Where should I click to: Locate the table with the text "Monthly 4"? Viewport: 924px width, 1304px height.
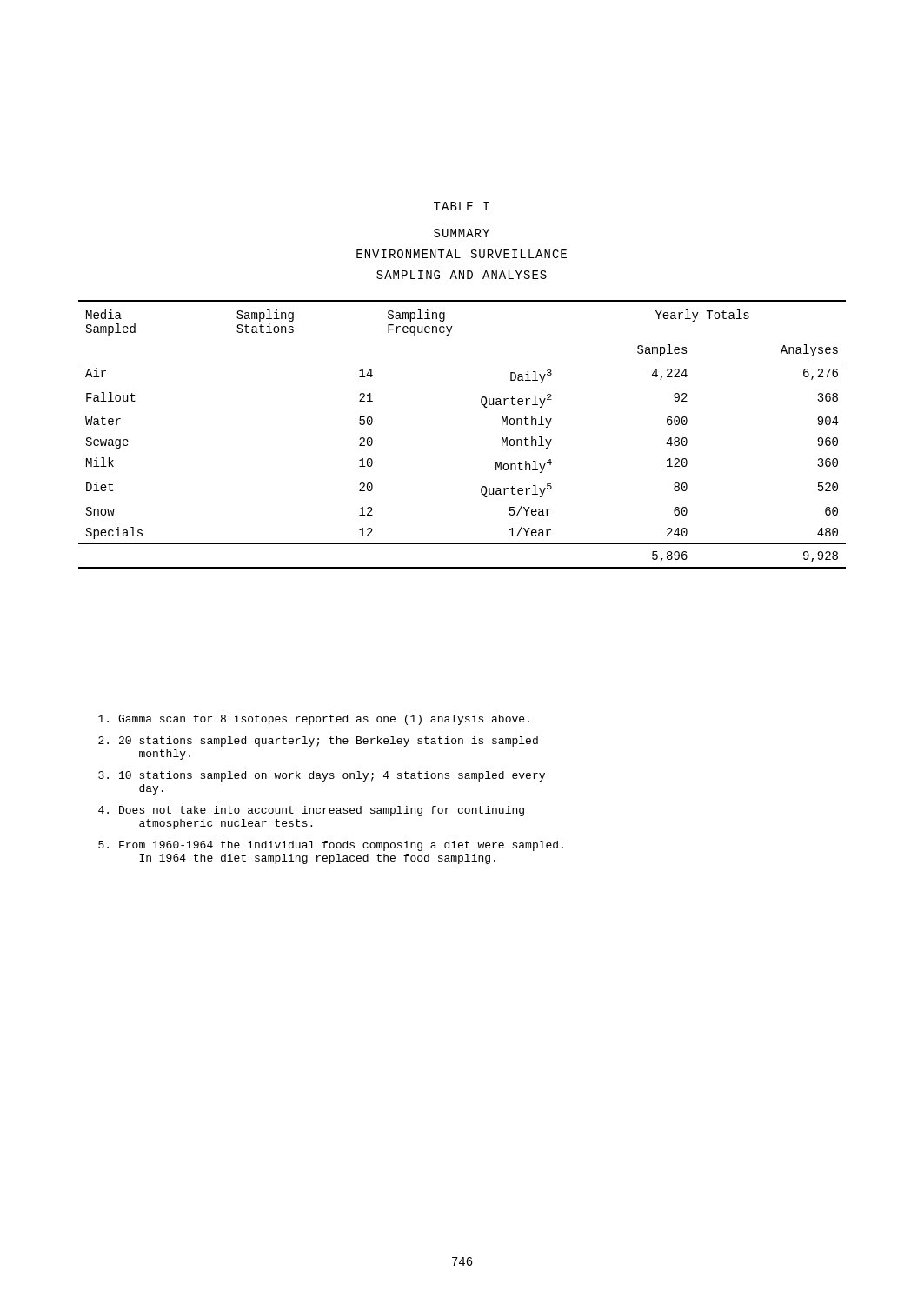pyautogui.click(x=462, y=434)
